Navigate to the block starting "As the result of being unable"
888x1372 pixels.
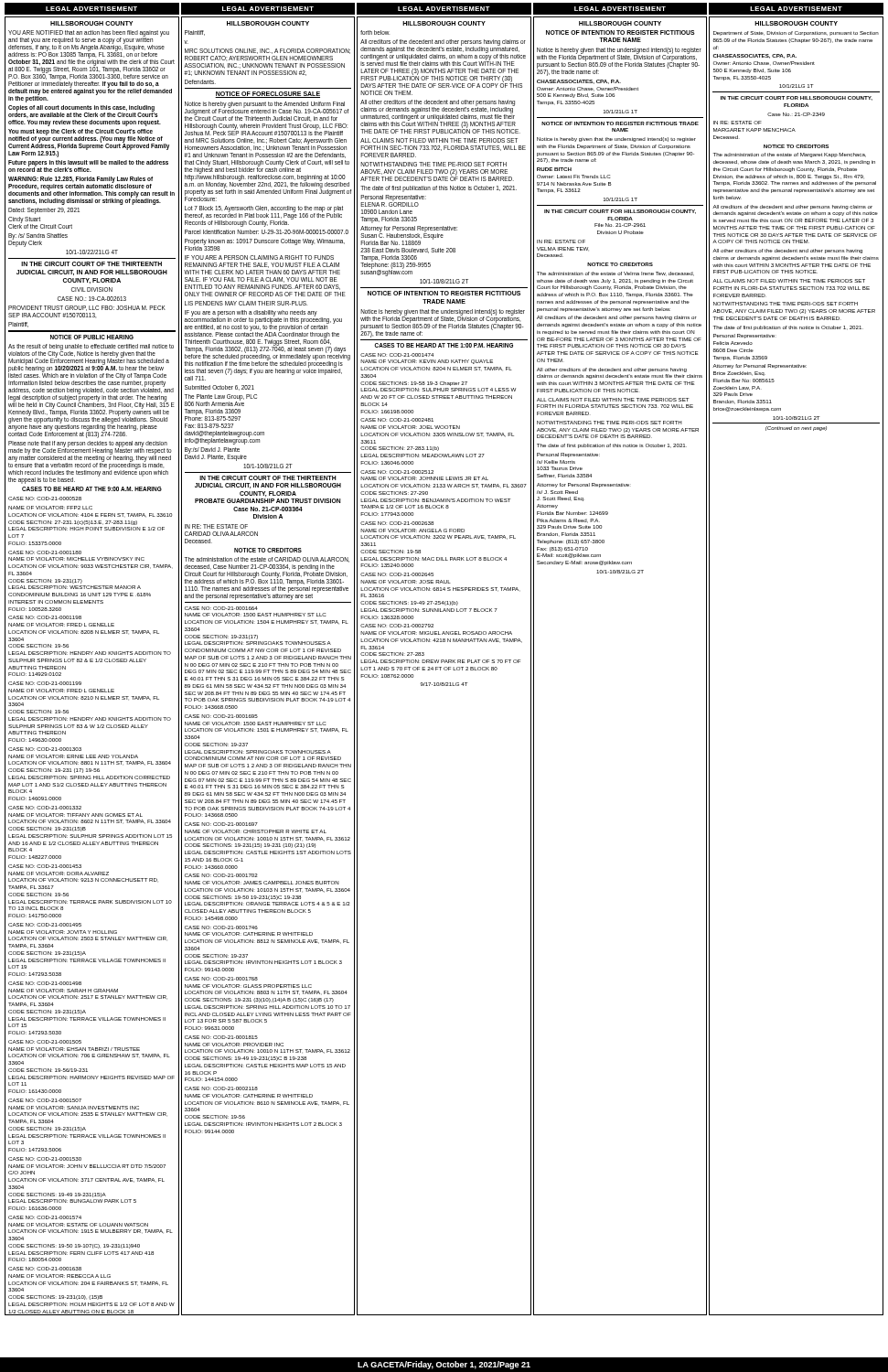tap(92, 414)
